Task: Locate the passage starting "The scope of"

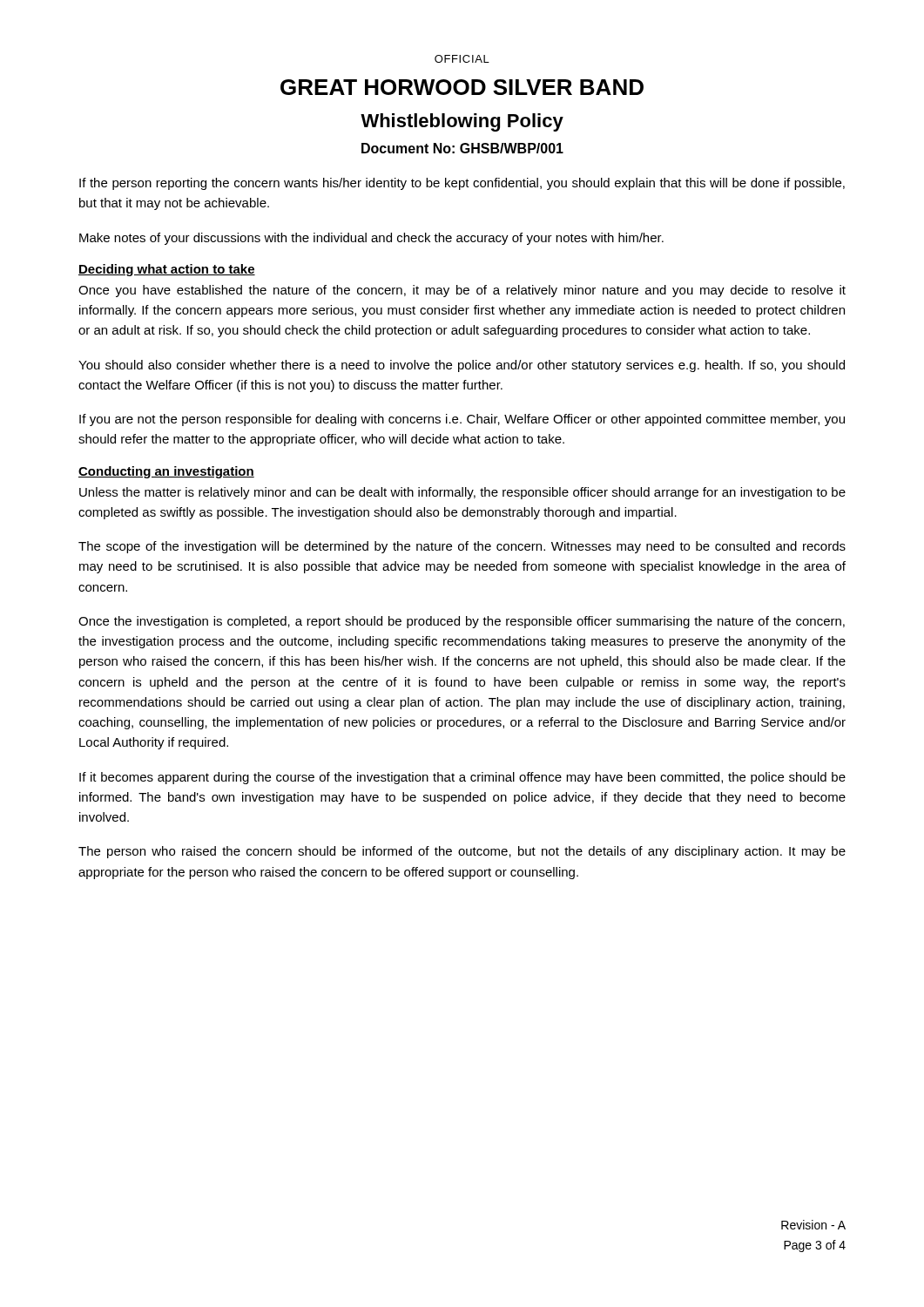Action: [x=462, y=566]
